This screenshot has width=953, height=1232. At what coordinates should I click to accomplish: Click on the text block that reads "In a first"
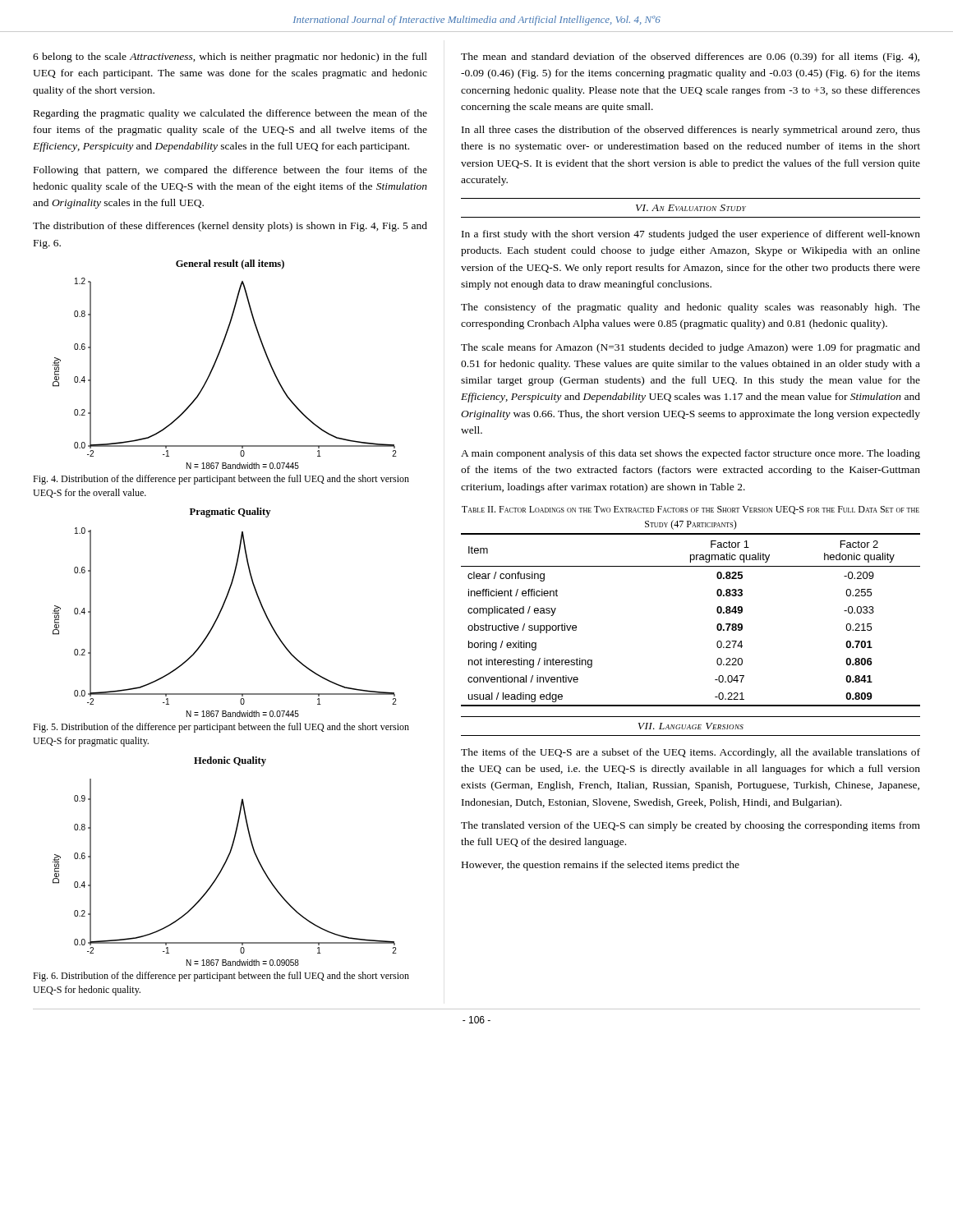point(690,259)
